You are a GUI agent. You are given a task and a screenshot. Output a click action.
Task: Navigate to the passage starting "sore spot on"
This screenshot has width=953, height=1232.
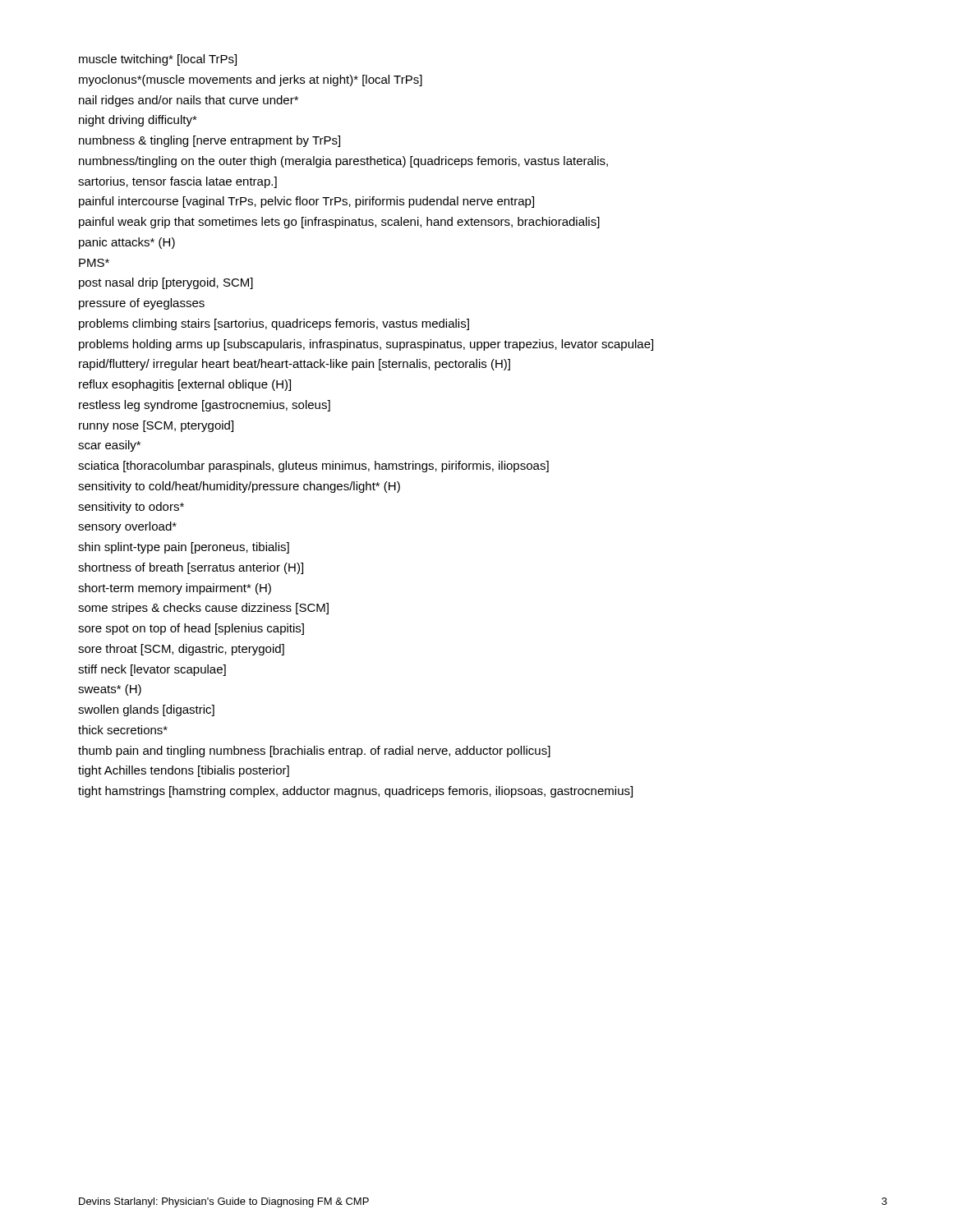point(191,628)
